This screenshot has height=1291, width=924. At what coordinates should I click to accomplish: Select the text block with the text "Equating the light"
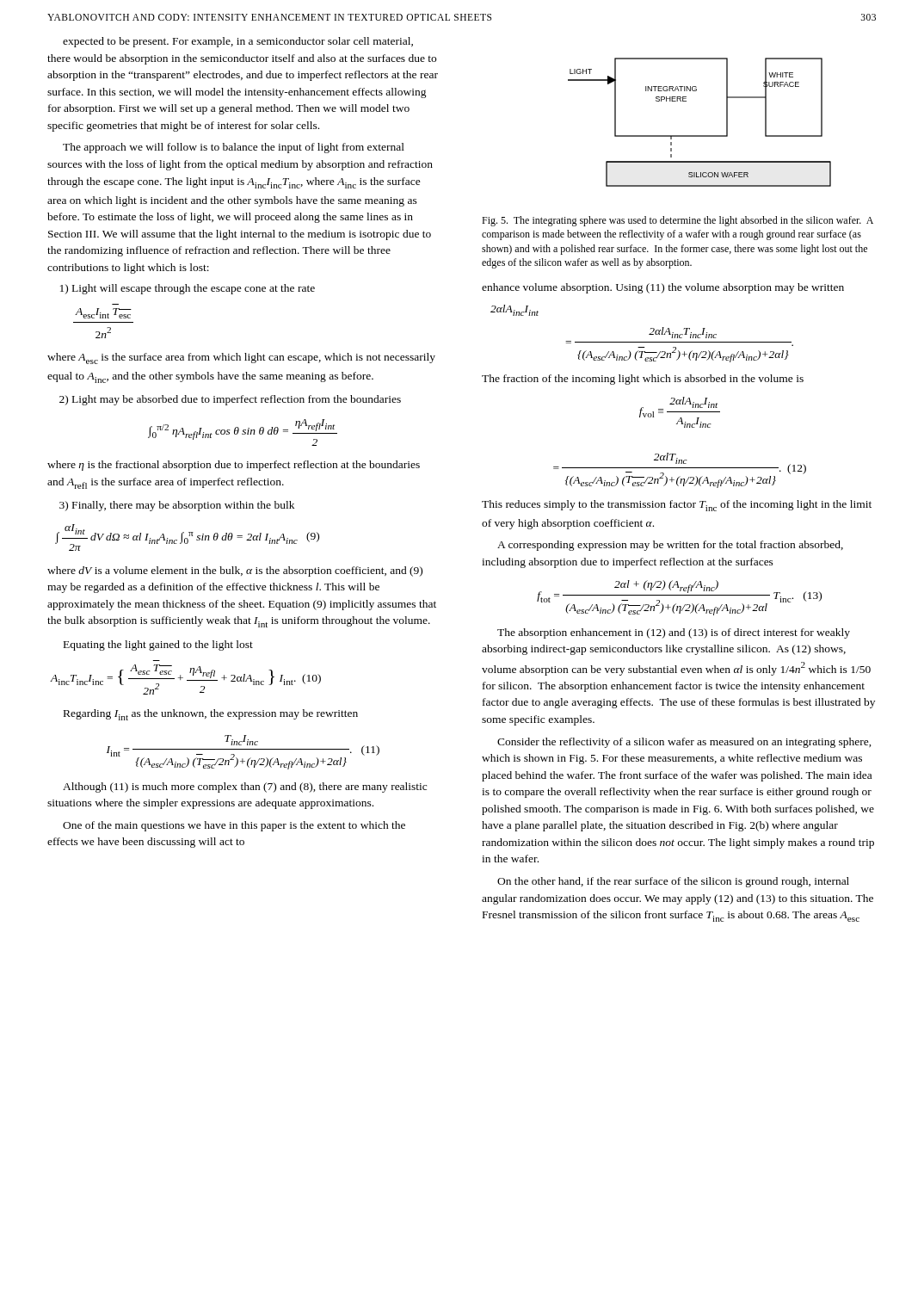[158, 645]
